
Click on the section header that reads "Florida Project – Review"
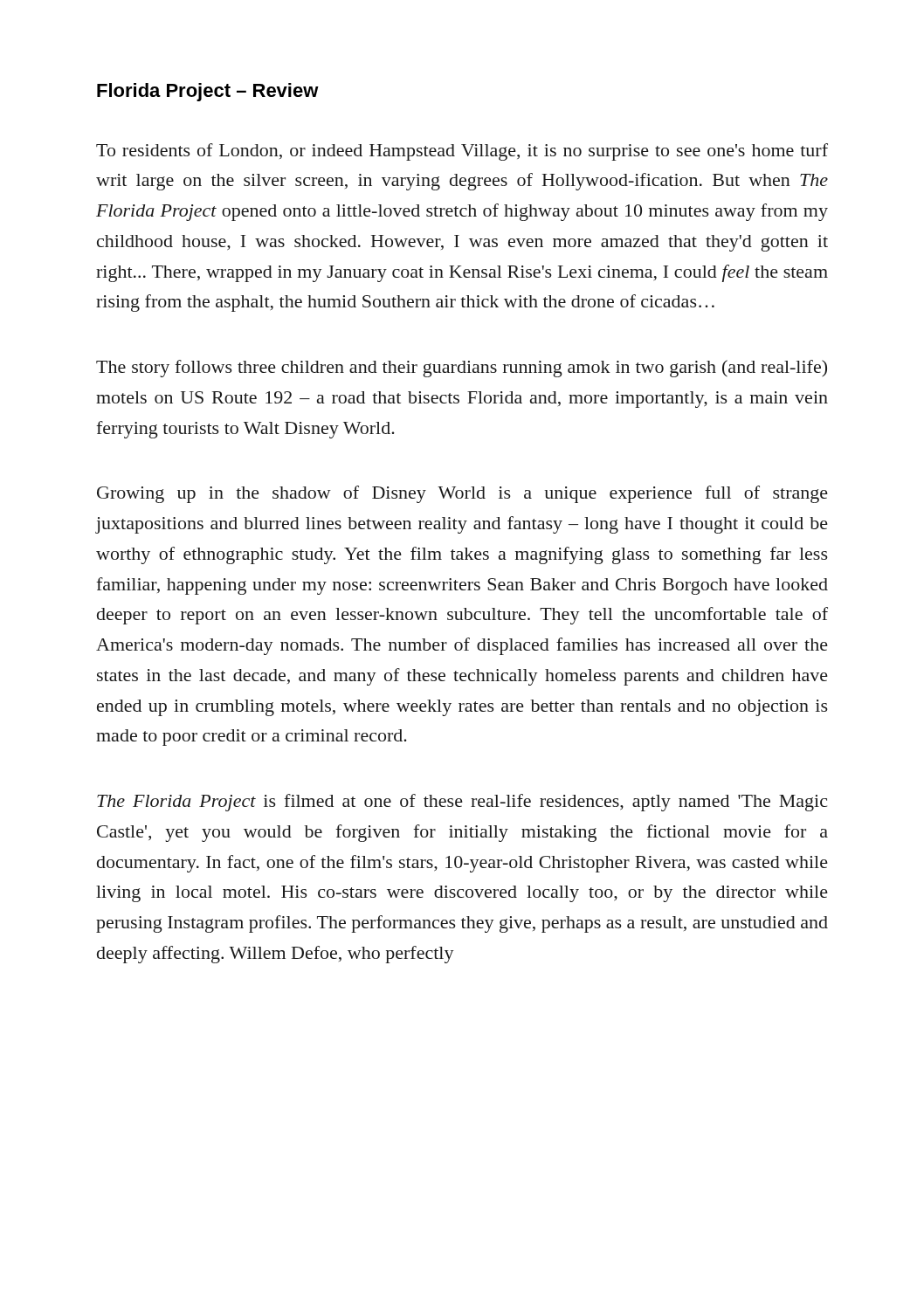207,90
